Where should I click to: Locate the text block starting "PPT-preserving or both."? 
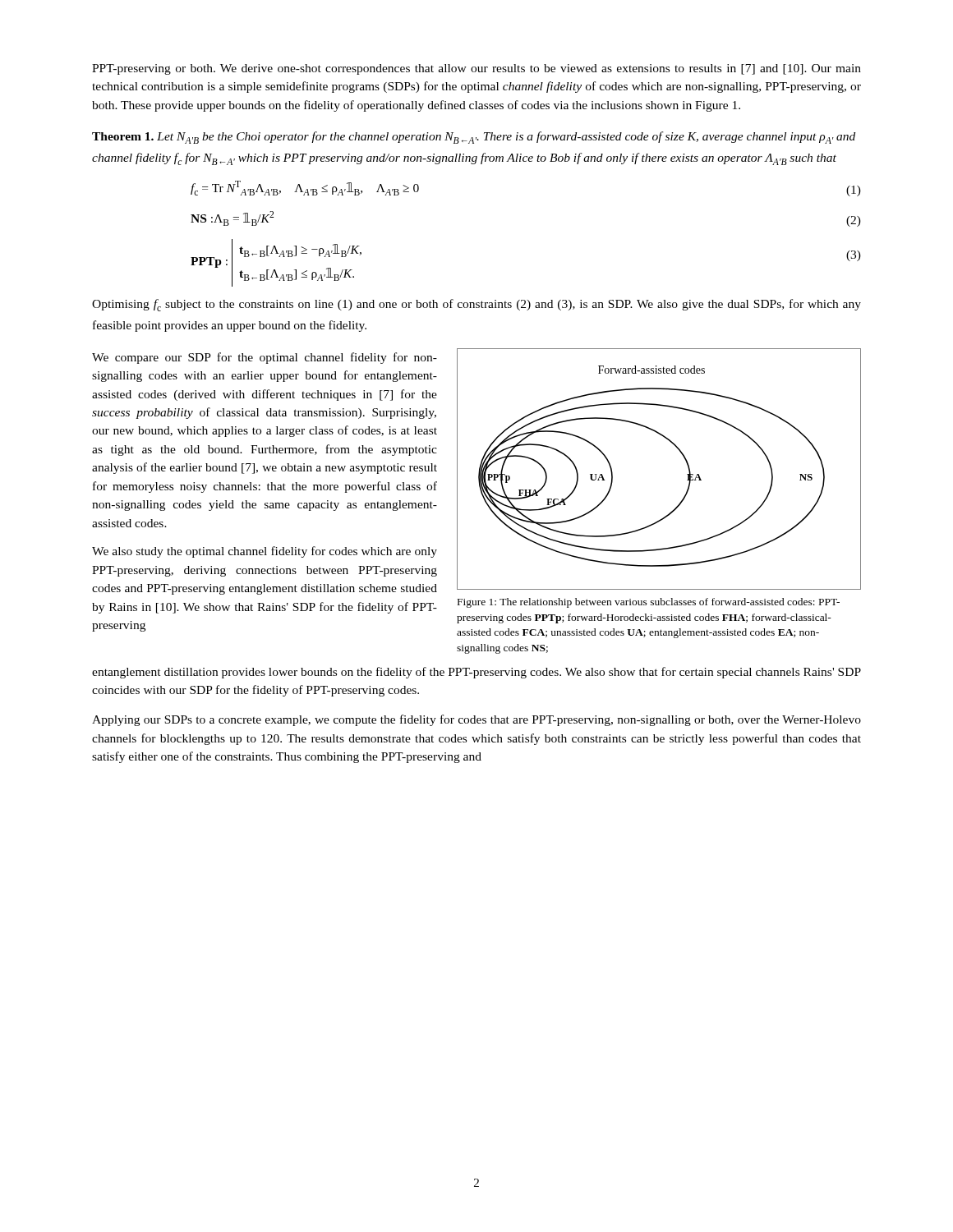[x=476, y=86]
